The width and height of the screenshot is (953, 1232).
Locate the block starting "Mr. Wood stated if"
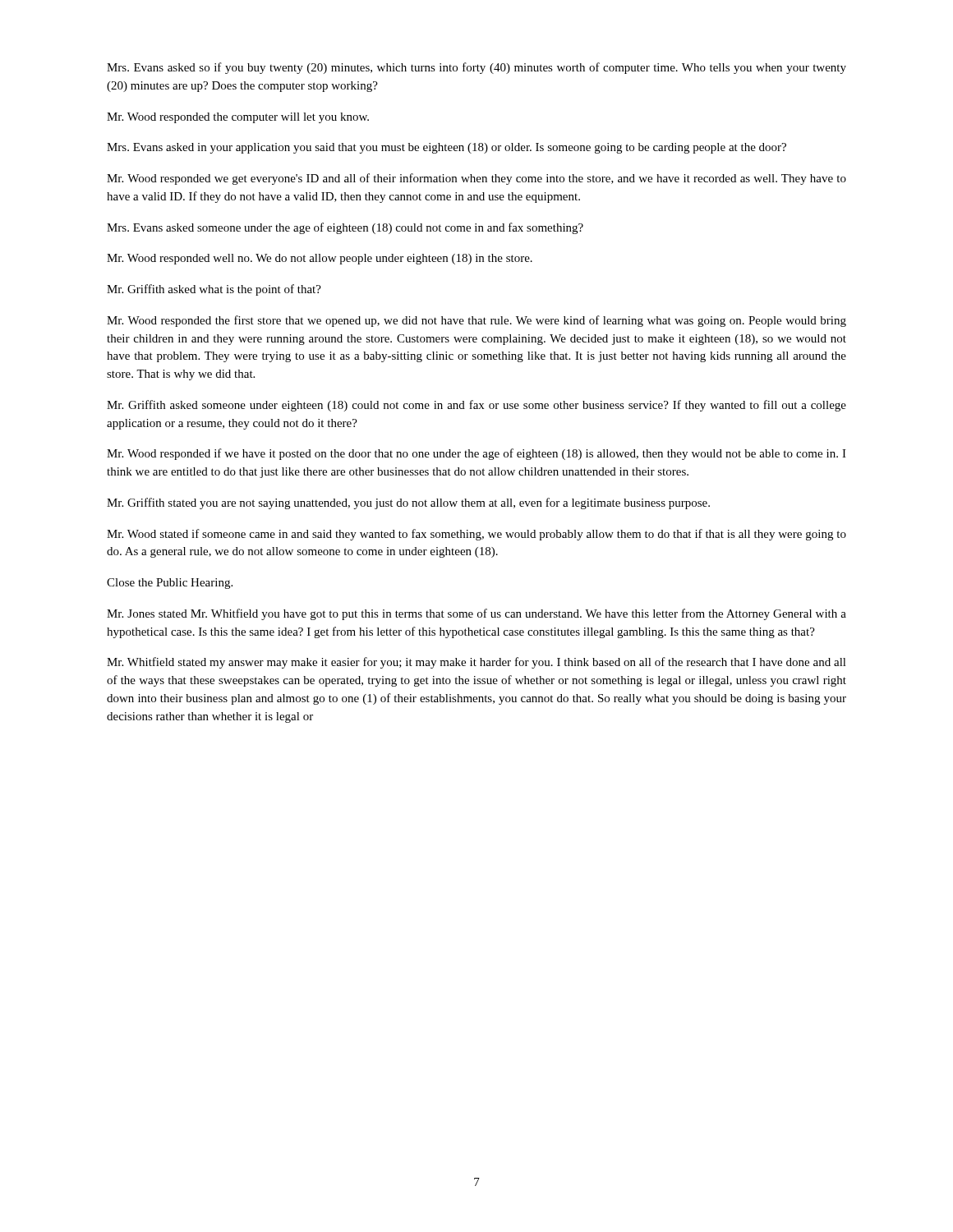[476, 542]
